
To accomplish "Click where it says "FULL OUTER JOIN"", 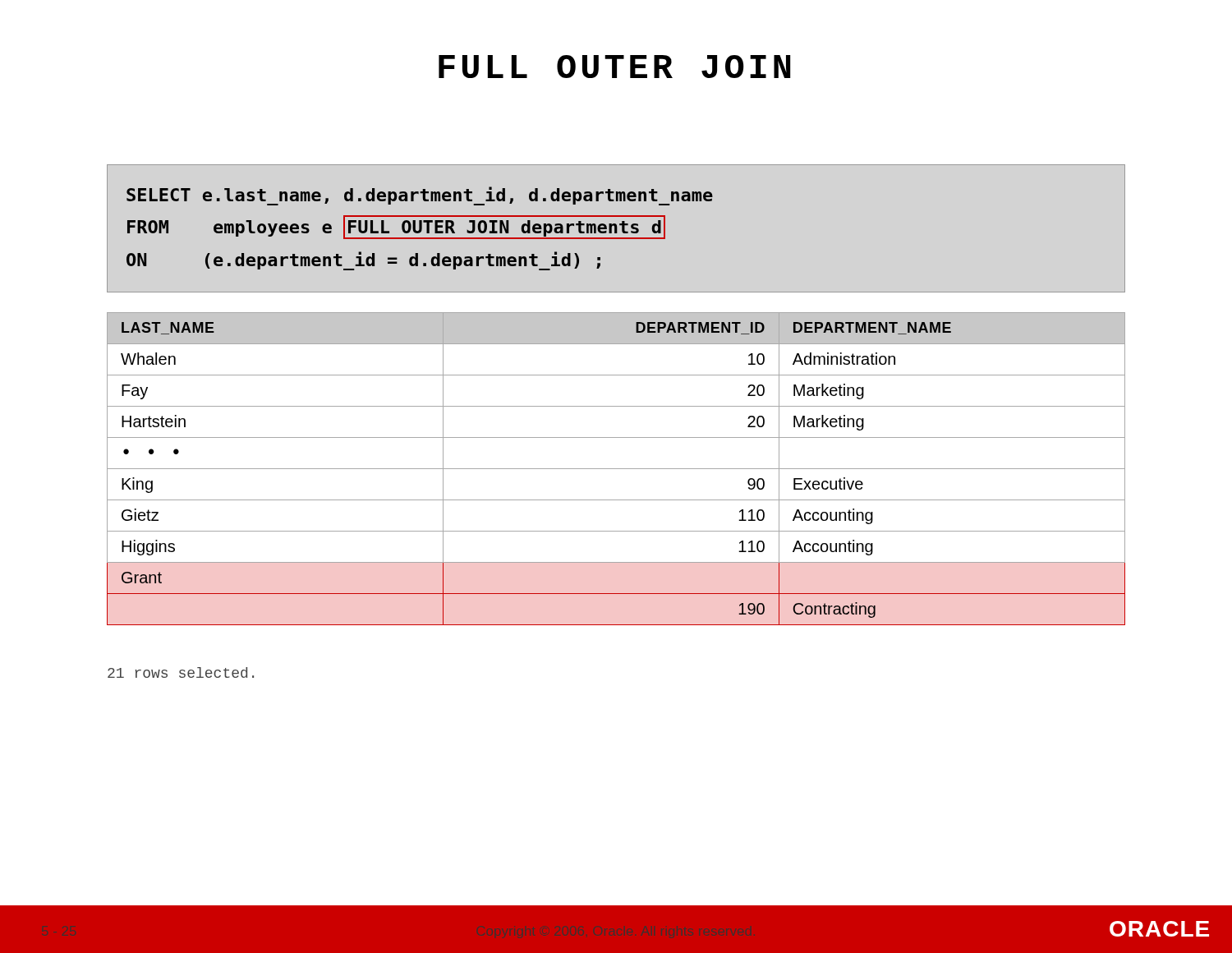I will [616, 69].
